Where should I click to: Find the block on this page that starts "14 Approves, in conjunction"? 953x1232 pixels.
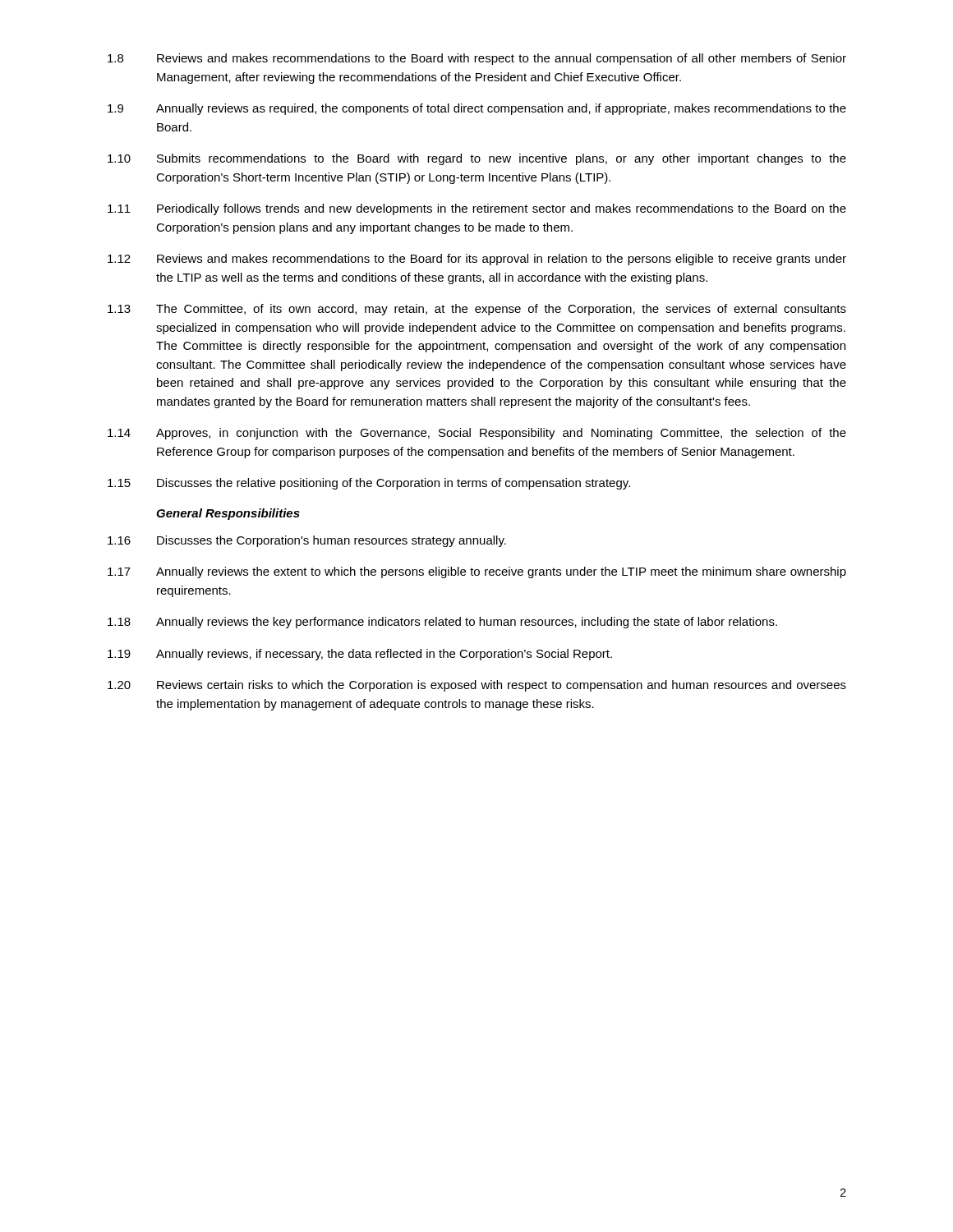tap(476, 442)
